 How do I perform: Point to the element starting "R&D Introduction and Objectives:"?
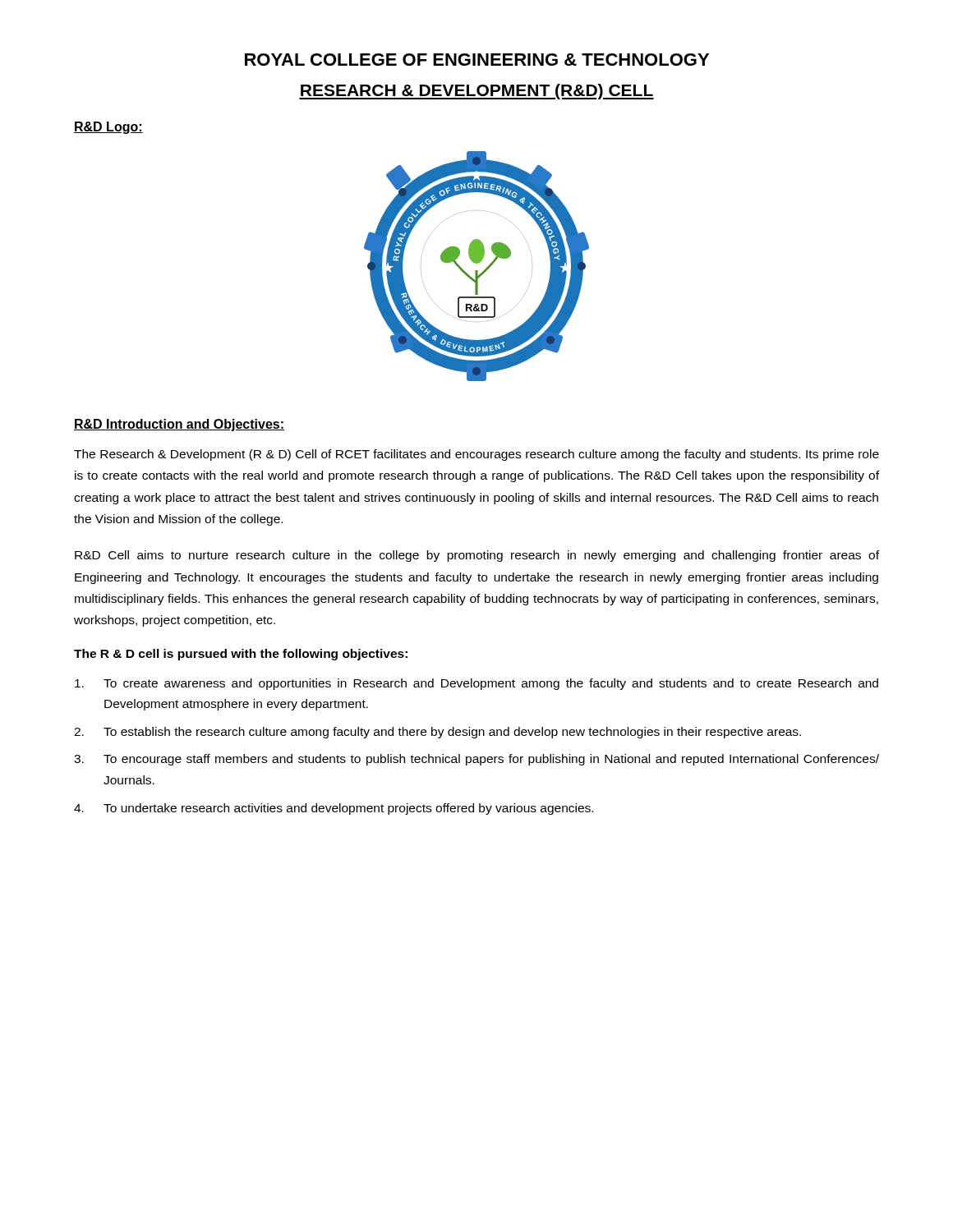(x=179, y=424)
